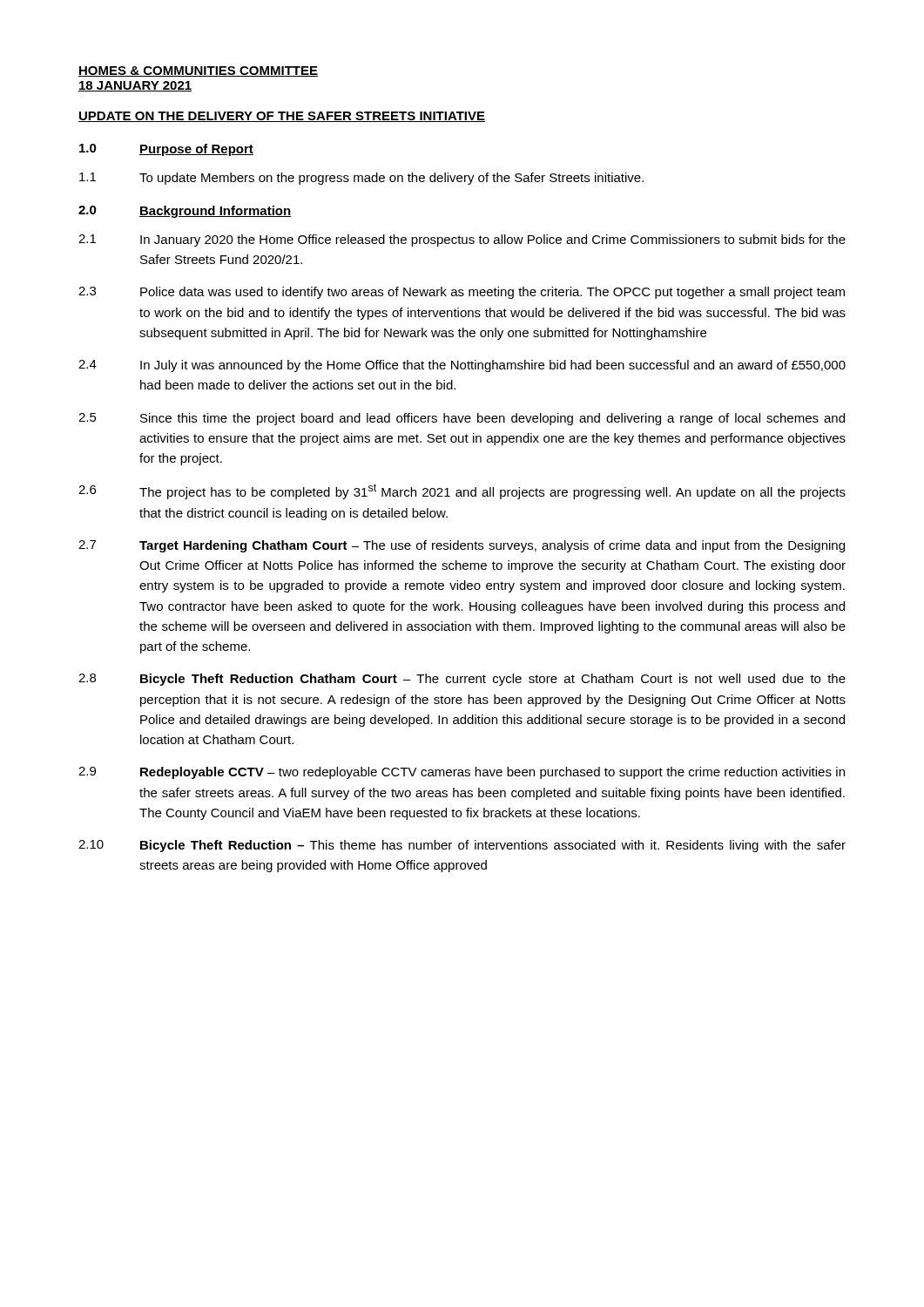Point to the text starting "2.0 Background Information"
Image resolution: width=924 pixels, height=1307 pixels.
tap(185, 212)
